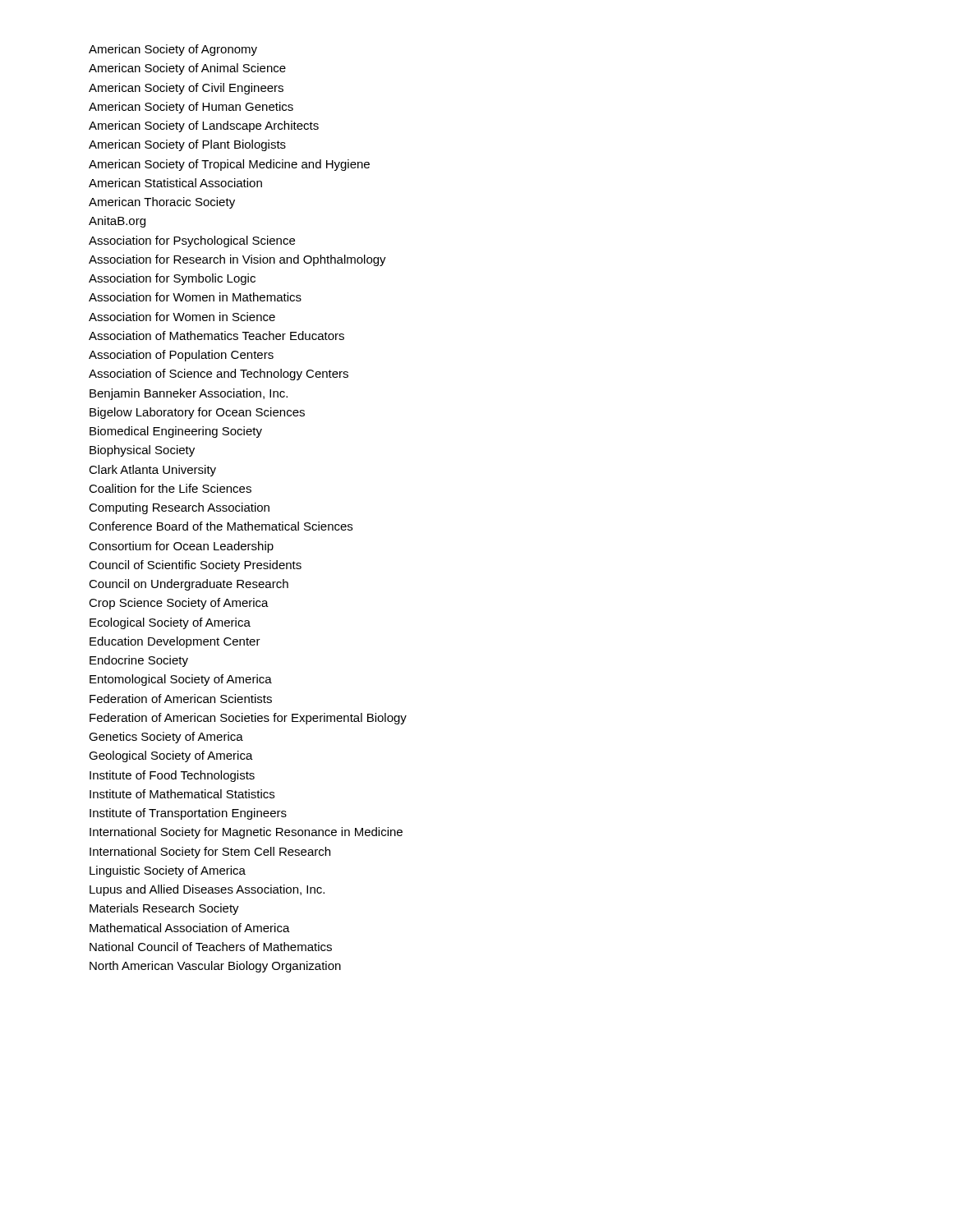This screenshot has height=1232, width=953.
Task: Navigate to the block starting "American Statistical Association"
Action: [176, 183]
